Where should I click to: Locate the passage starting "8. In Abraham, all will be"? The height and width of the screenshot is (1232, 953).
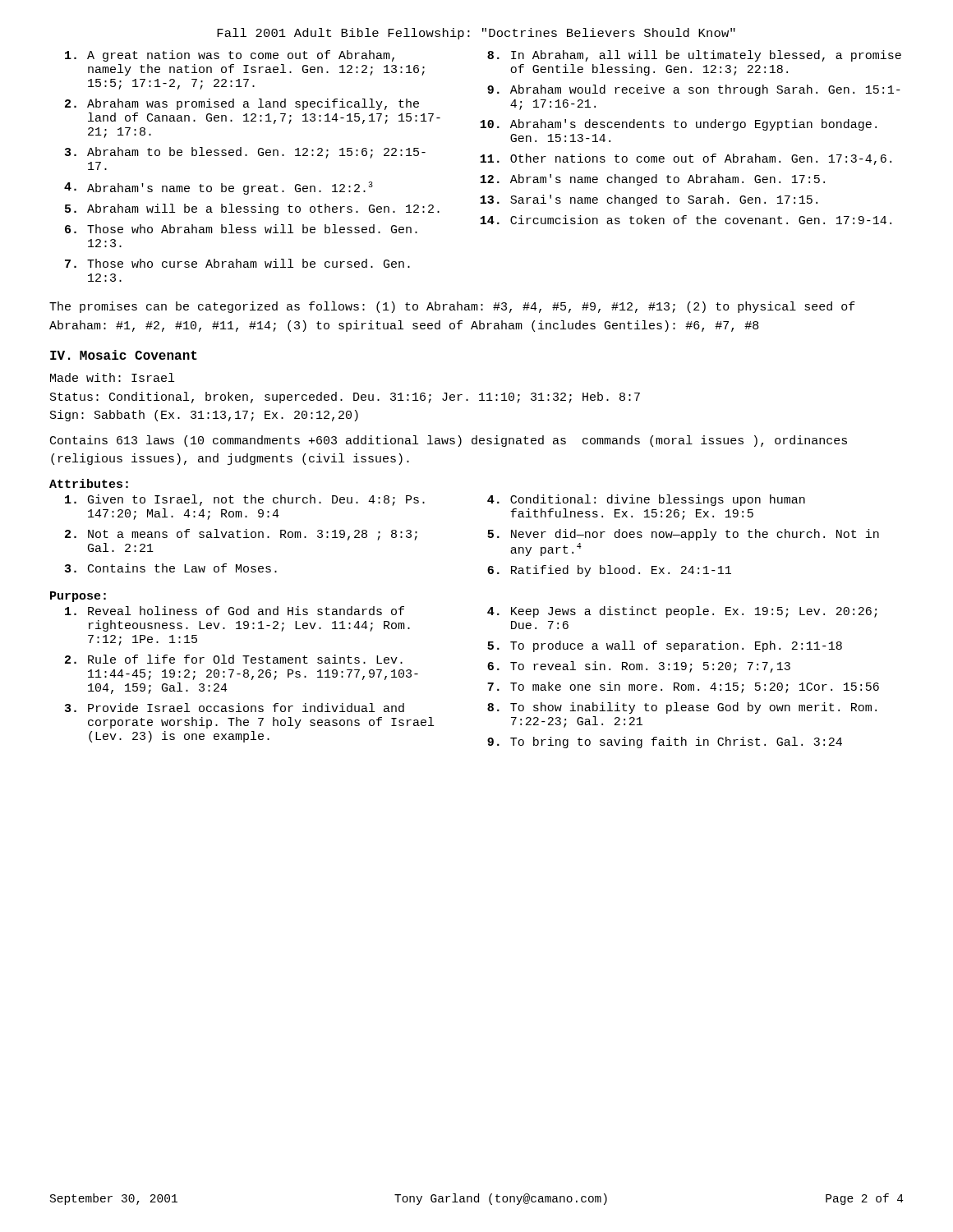[688, 63]
